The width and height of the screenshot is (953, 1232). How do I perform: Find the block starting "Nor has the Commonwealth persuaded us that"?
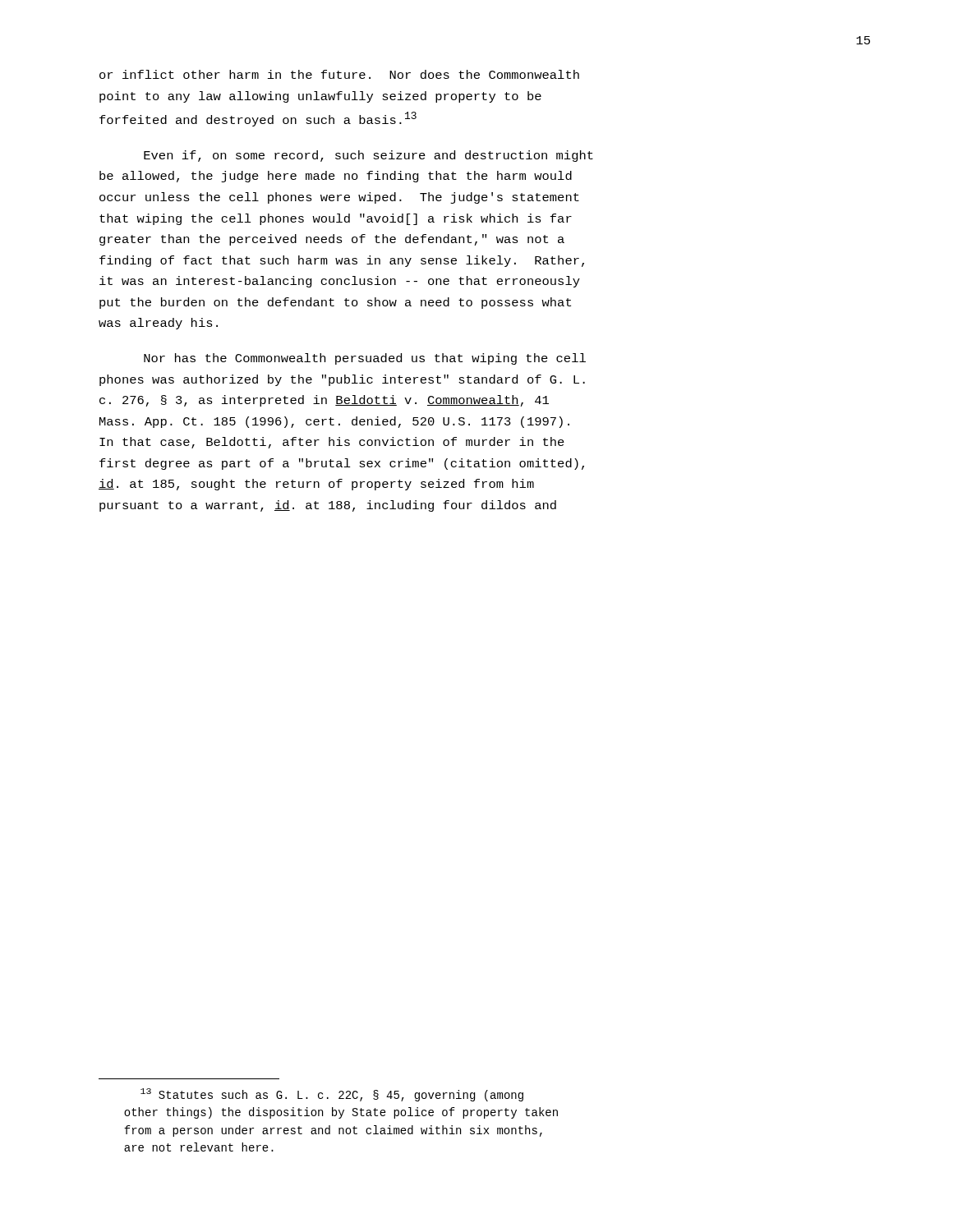(476, 433)
